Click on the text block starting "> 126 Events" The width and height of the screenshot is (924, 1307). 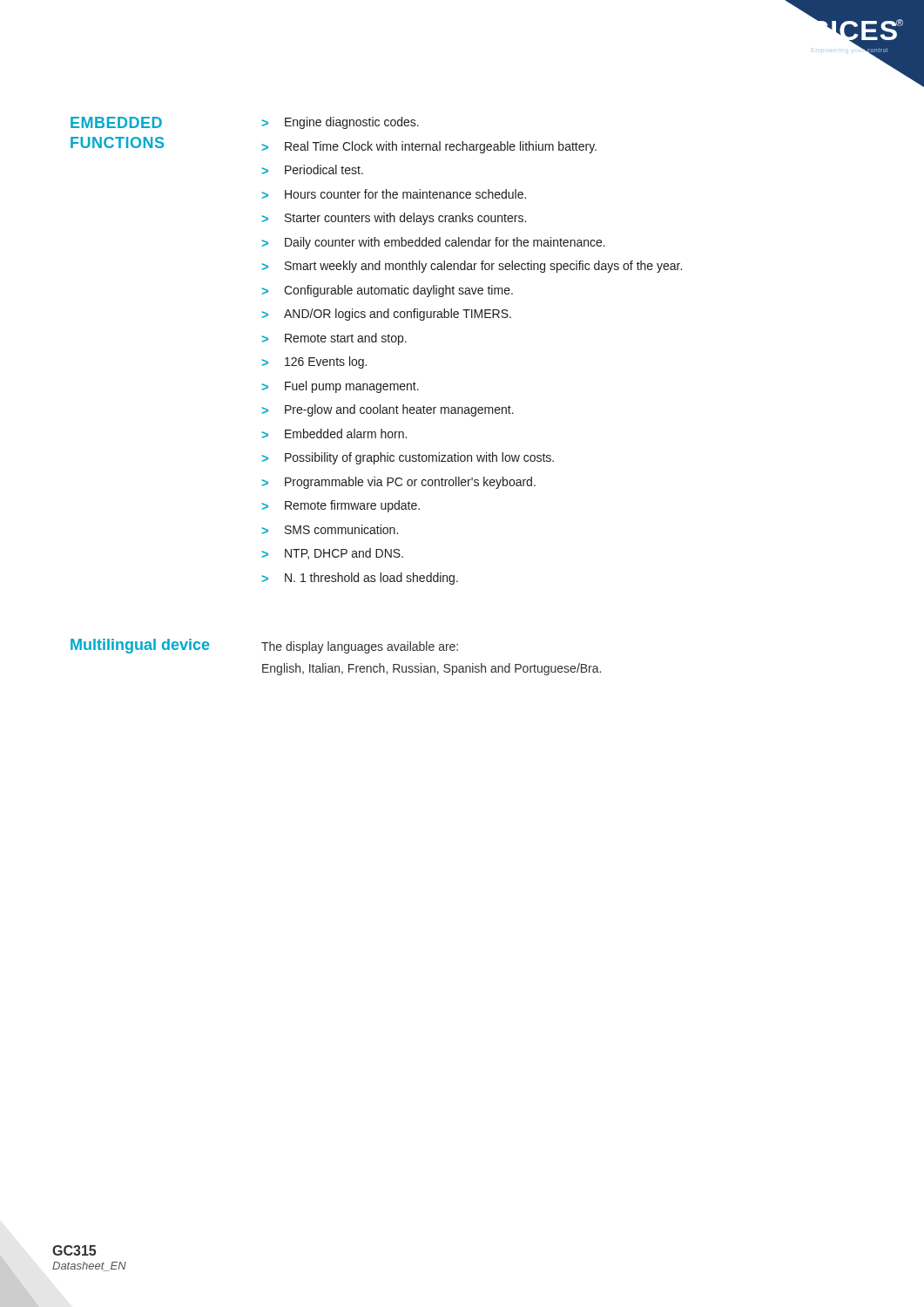pyautogui.click(x=315, y=363)
